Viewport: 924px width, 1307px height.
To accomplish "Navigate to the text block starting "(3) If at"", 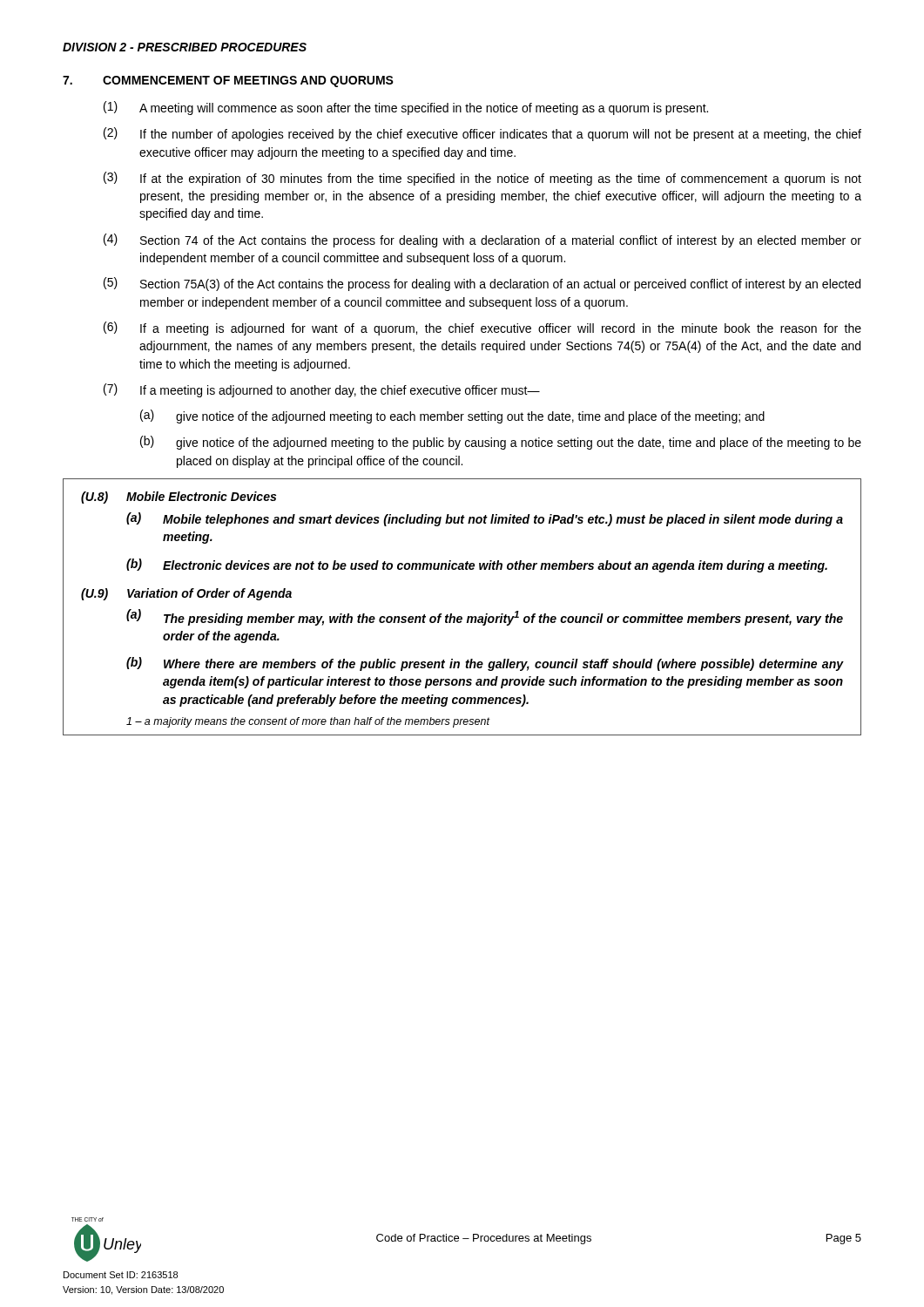I will coord(482,196).
